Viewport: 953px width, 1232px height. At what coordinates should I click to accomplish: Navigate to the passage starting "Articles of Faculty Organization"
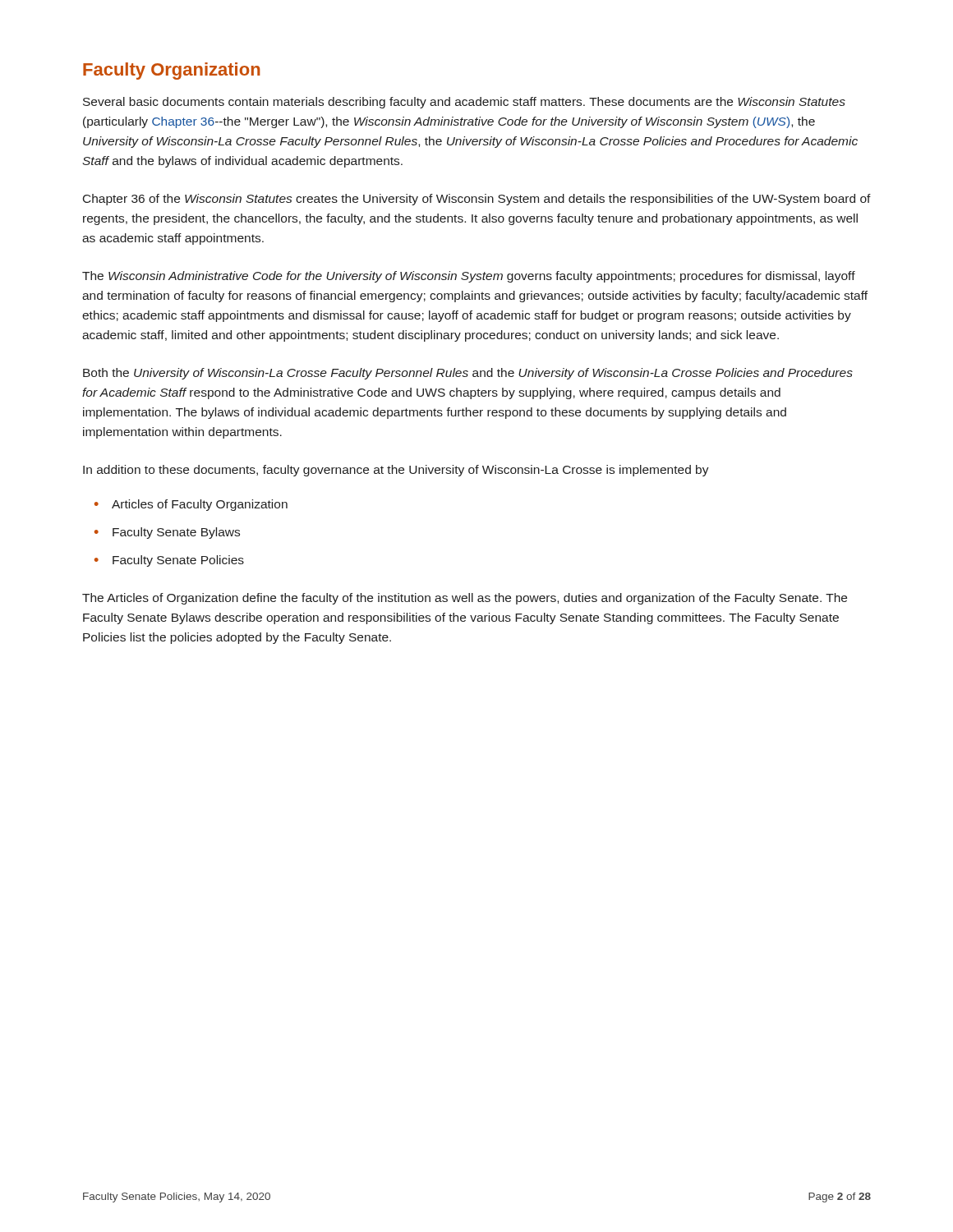point(200,504)
